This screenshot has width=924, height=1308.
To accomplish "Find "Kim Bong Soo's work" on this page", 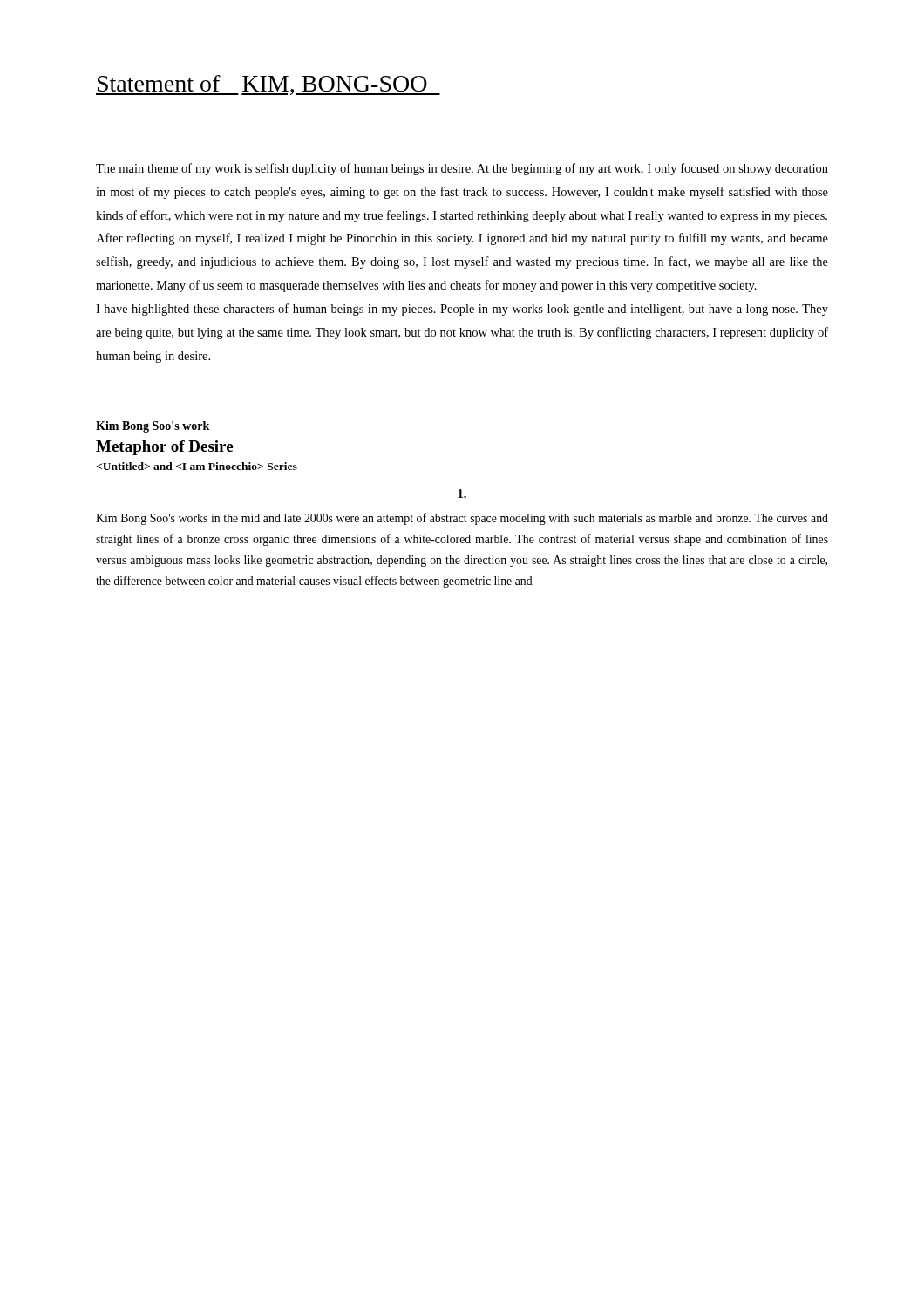I will 153,427.
